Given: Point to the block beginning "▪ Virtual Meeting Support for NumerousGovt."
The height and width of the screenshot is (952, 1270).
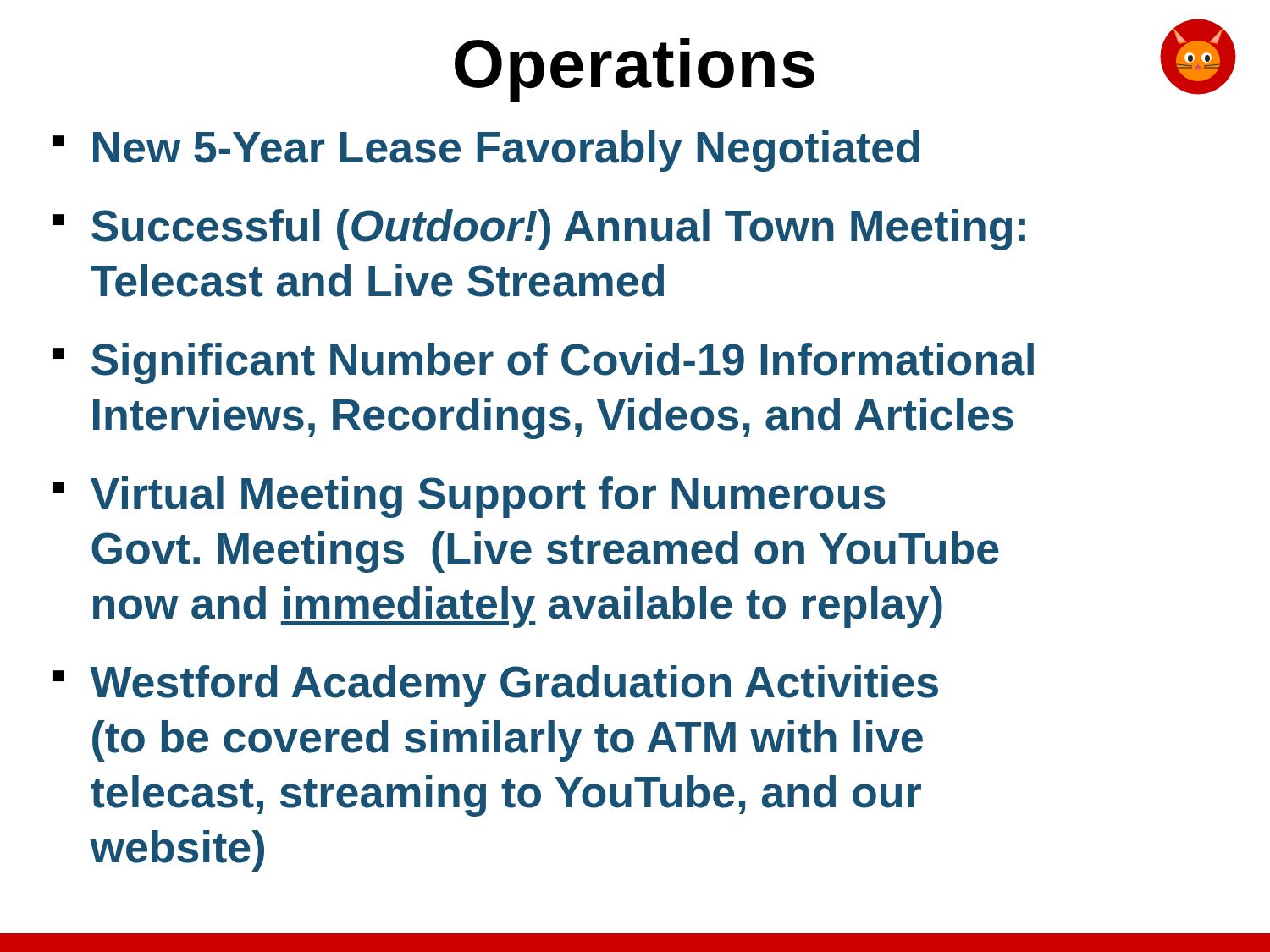Looking at the screenshot, I should point(525,549).
